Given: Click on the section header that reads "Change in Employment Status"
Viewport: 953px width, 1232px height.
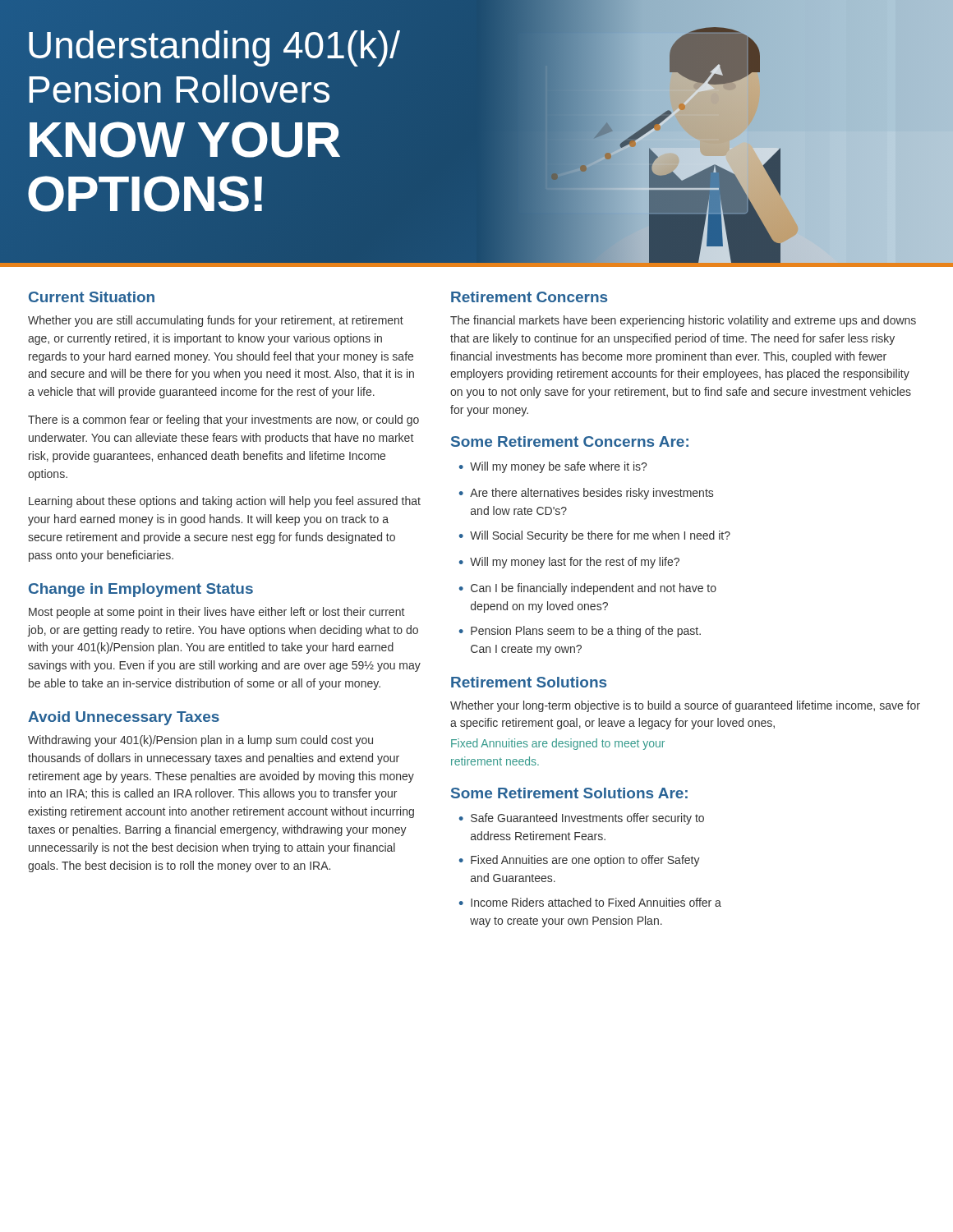Looking at the screenshot, I should click(224, 589).
